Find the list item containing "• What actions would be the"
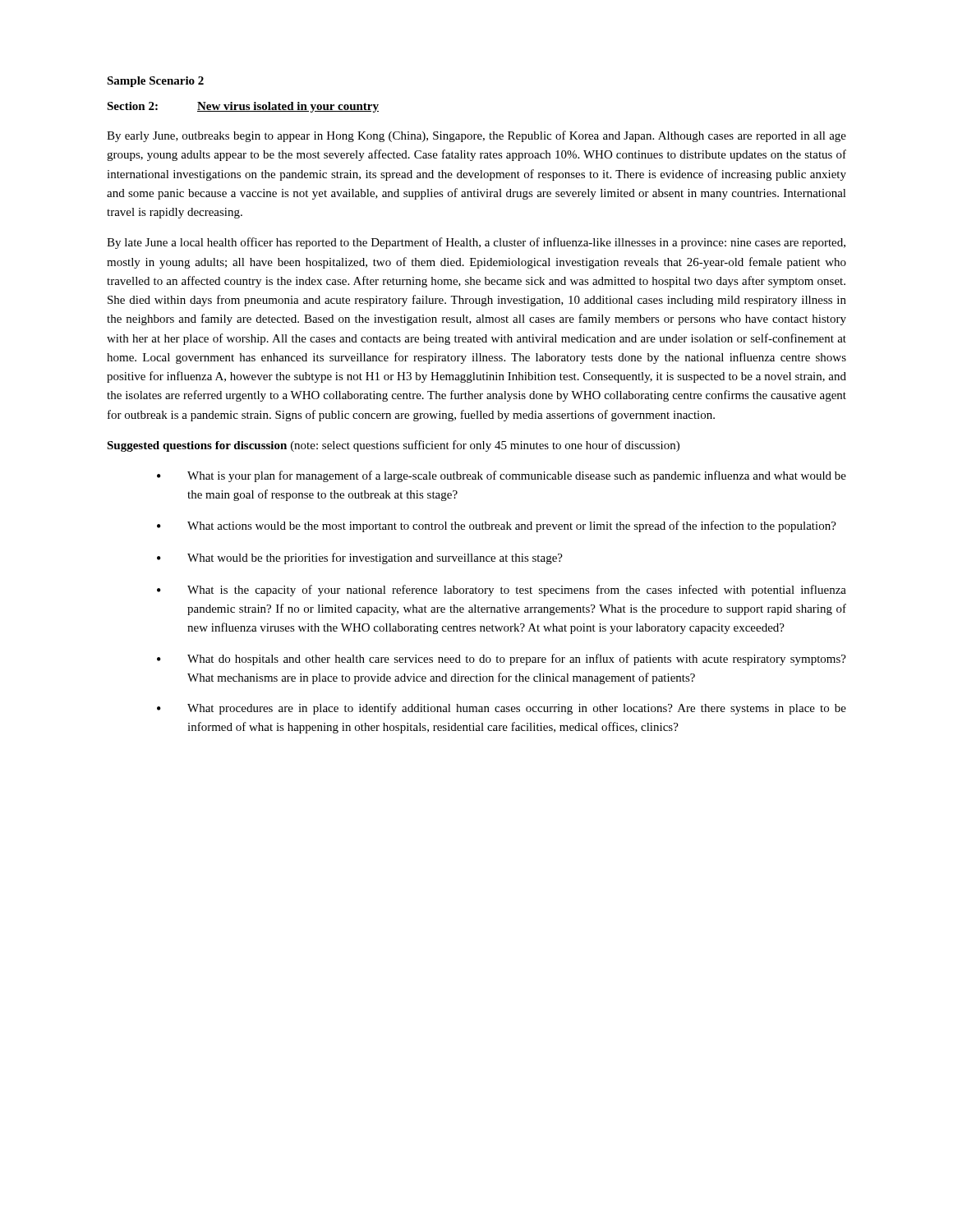The width and height of the screenshot is (953, 1232). [x=476, y=527]
